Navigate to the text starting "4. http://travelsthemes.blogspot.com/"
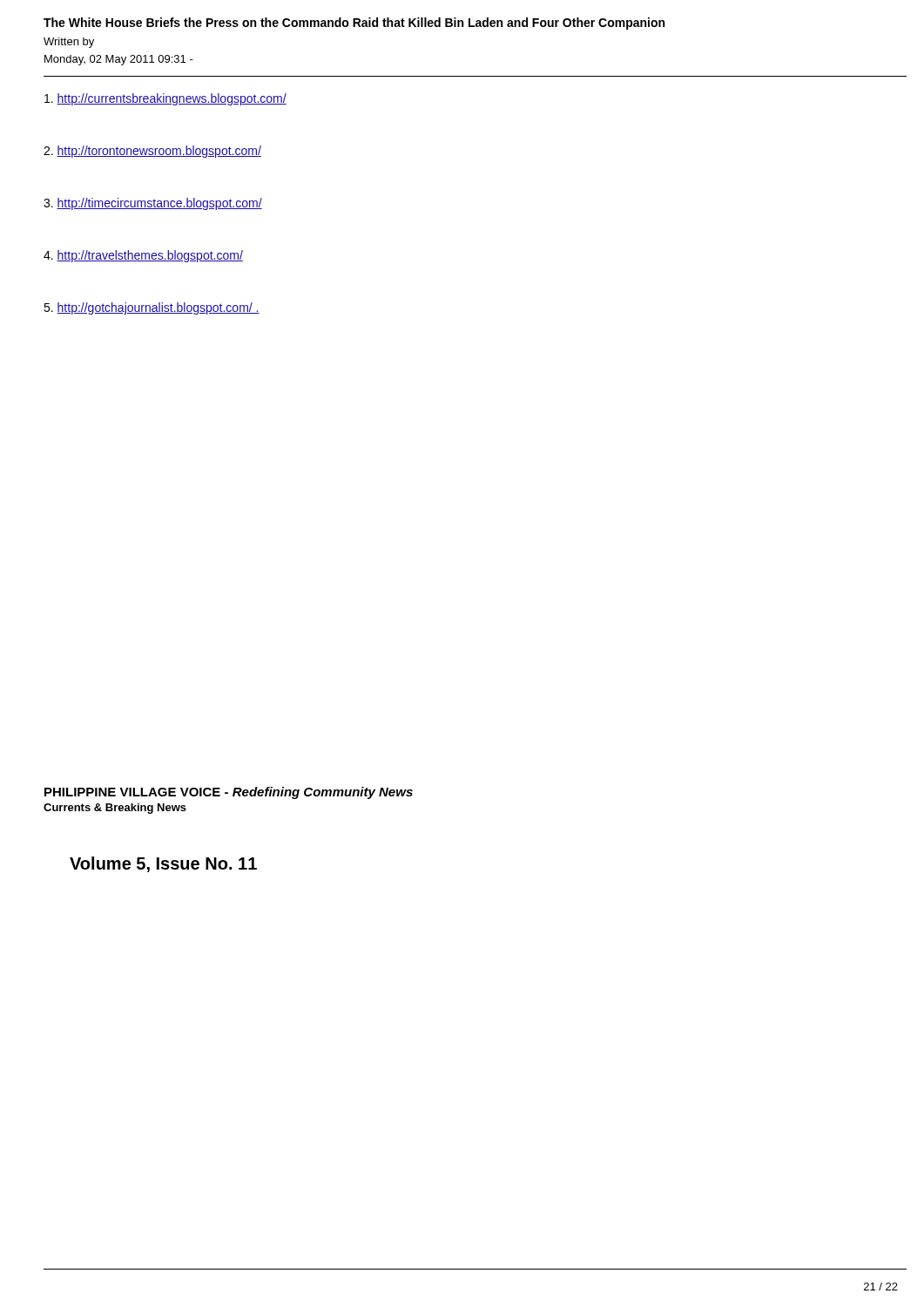 [x=143, y=255]
